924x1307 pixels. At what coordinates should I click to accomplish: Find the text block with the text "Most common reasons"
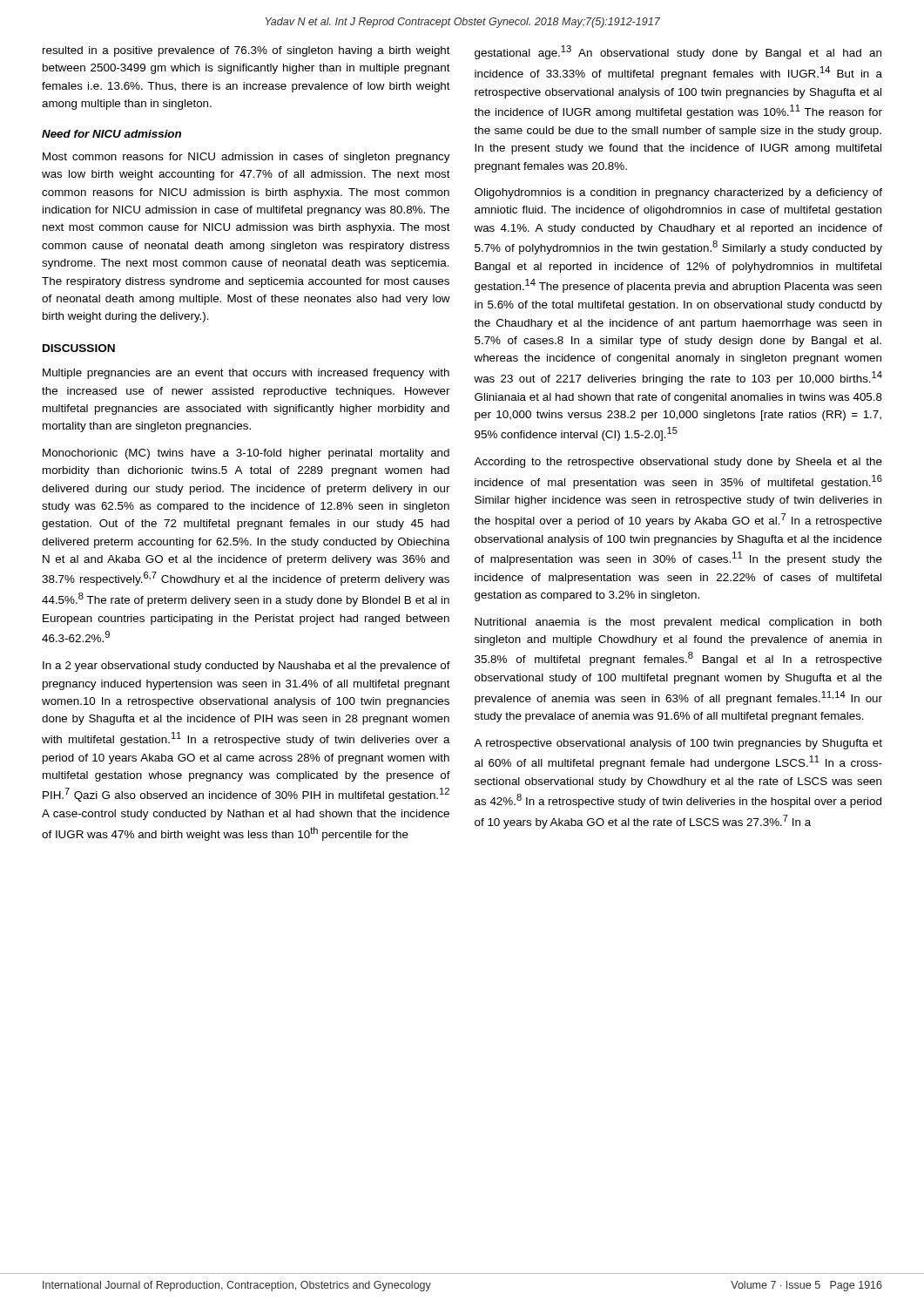[x=246, y=237]
